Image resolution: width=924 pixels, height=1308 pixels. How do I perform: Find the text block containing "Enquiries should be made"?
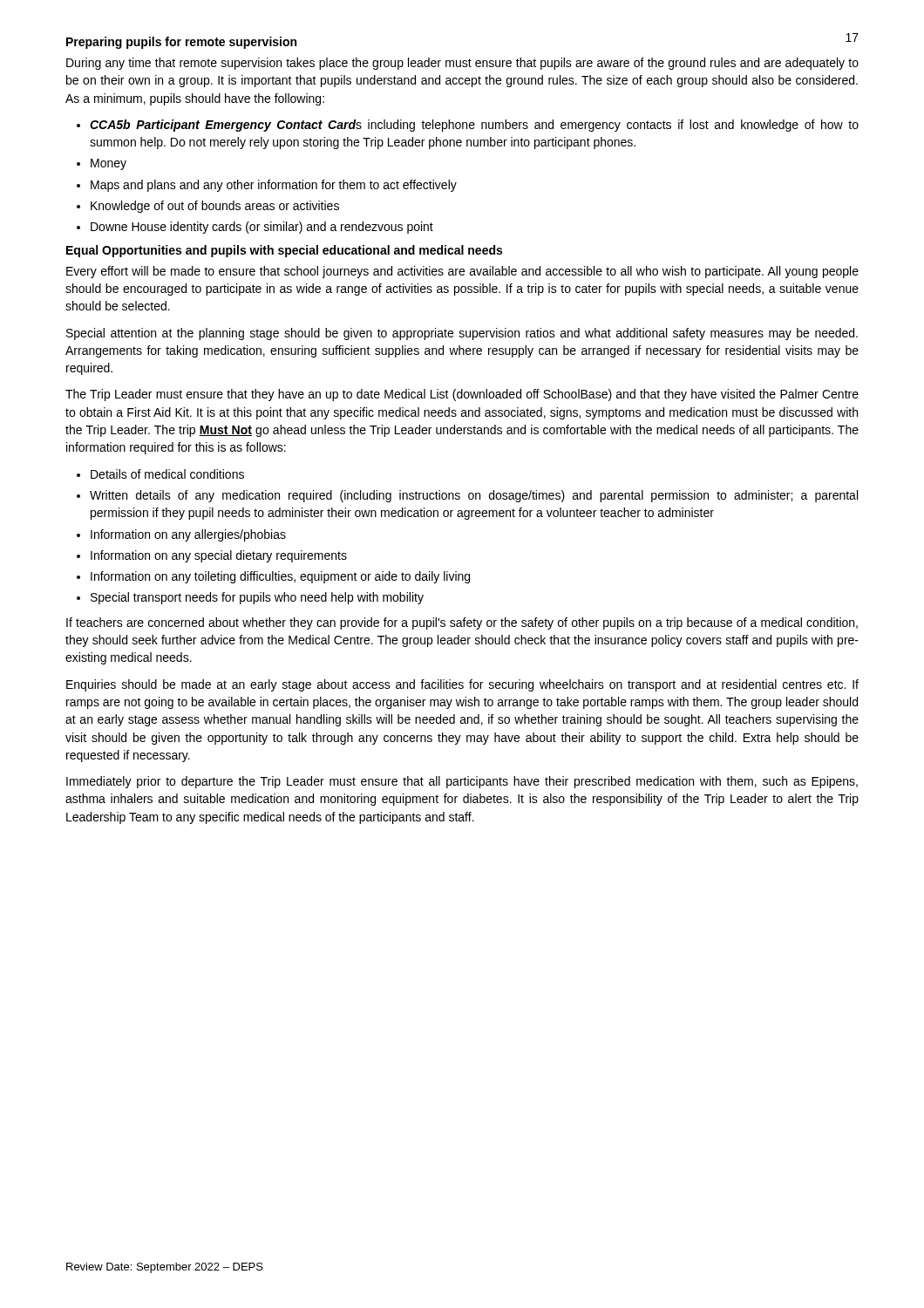(x=462, y=720)
